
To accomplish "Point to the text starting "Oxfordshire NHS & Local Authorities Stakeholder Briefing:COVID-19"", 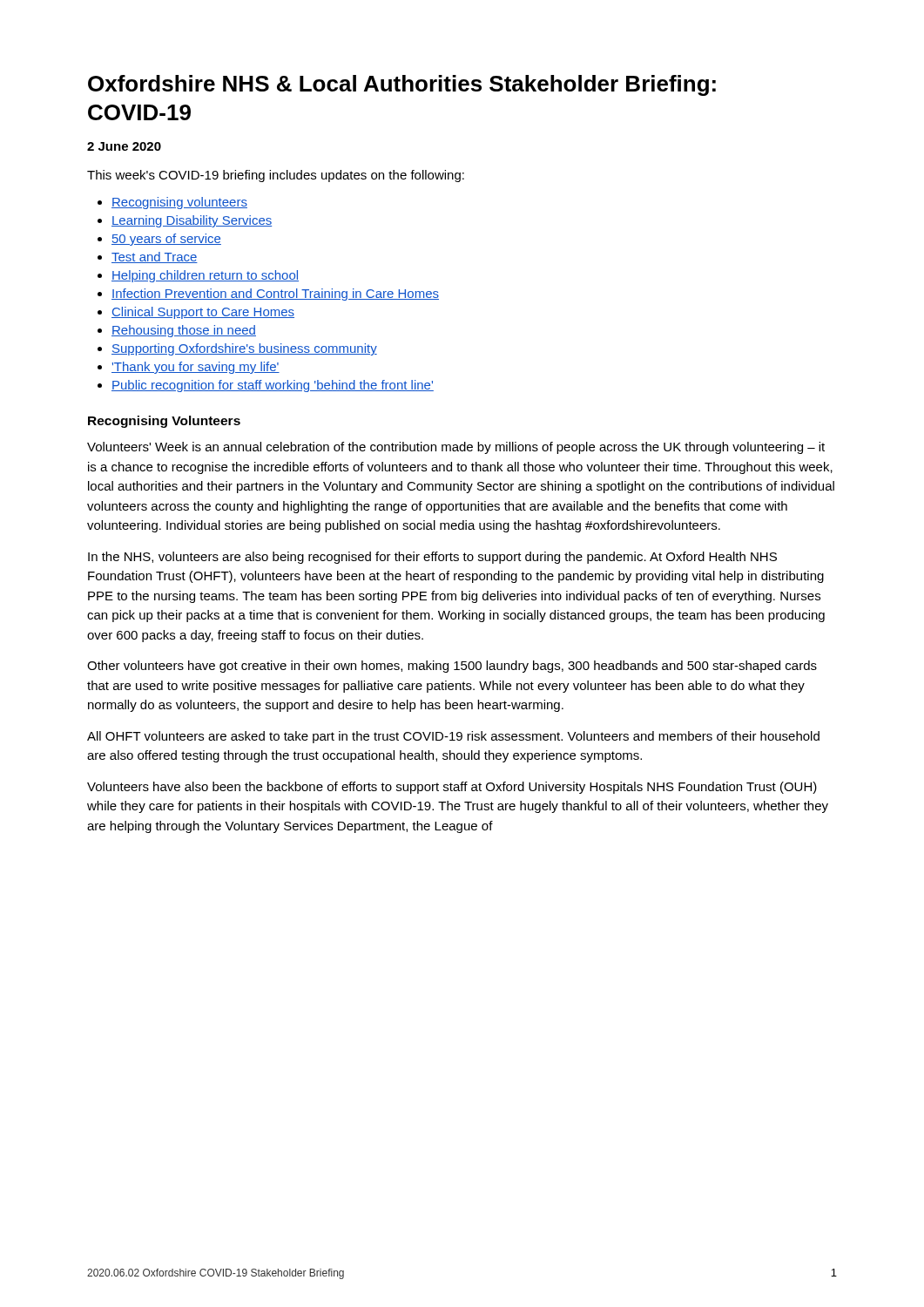I will click(x=462, y=98).
